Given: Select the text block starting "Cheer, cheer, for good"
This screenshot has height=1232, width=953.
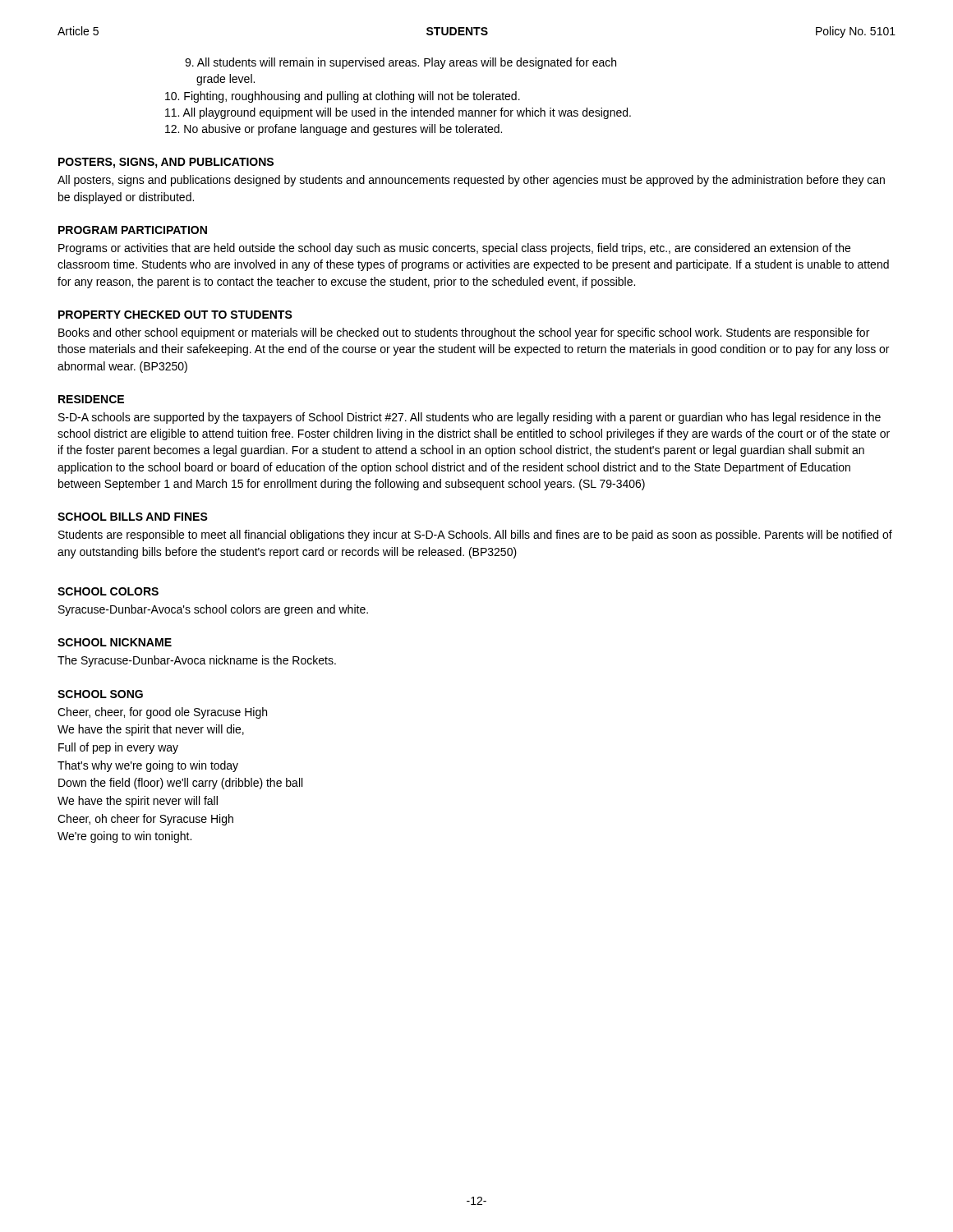Looking at the screenshot, I should 180,774.
